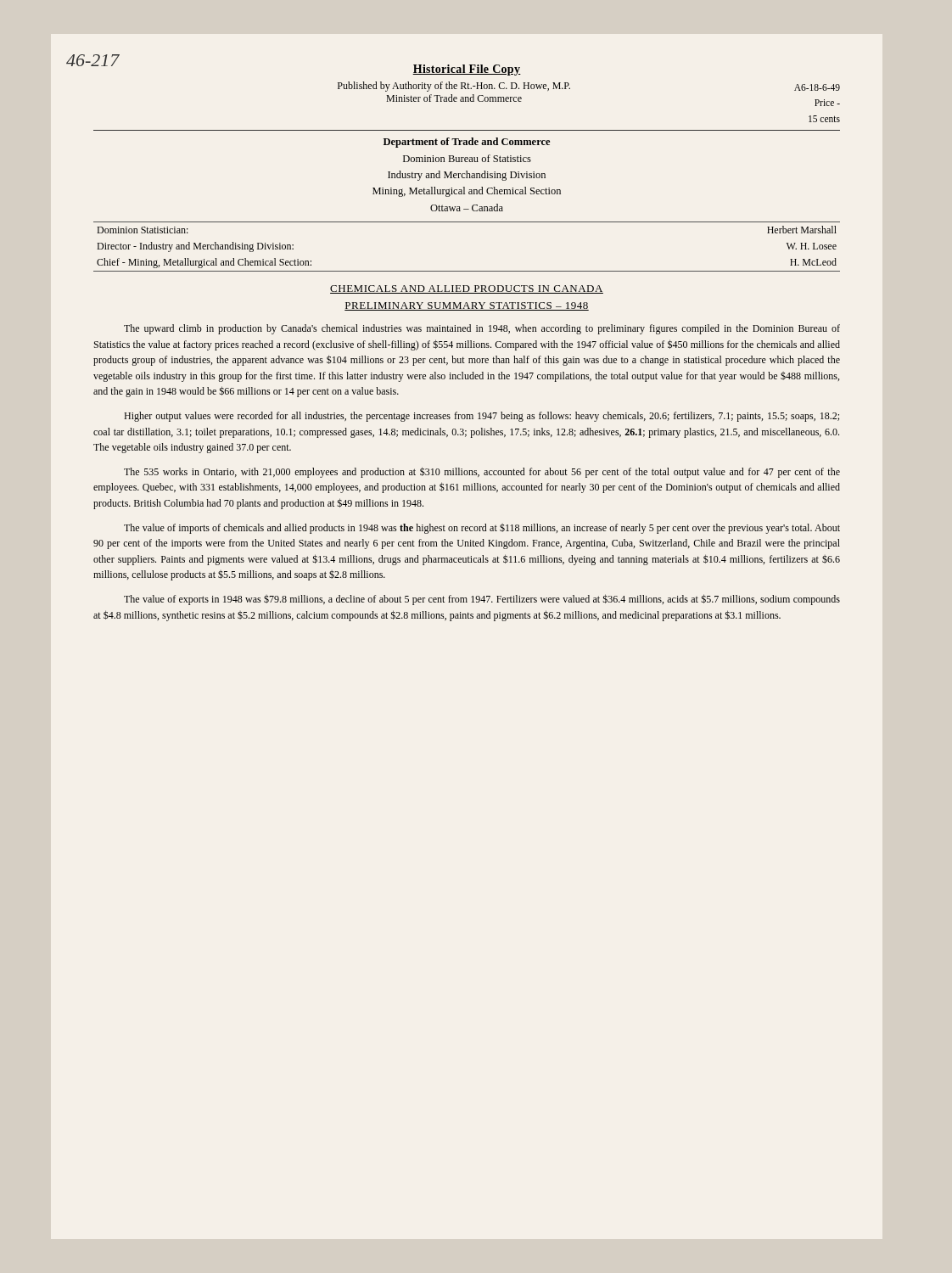Locate the text block with the text "The value of imports of chemicals"
Viewport: 952px width, 1273px height.
pos(467,551)
